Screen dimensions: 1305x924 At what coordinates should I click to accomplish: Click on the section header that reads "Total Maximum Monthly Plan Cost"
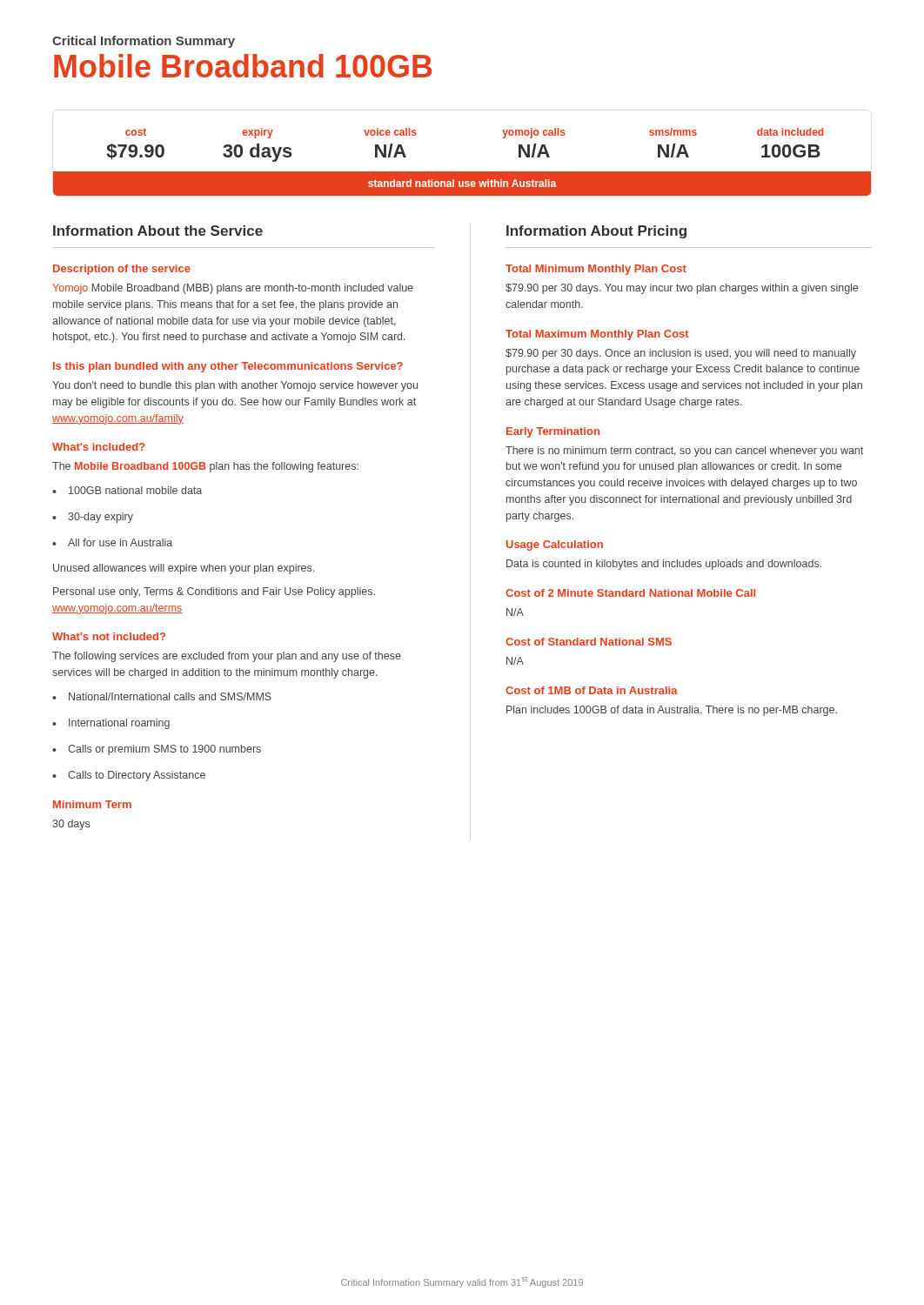(x=689, y=333)
